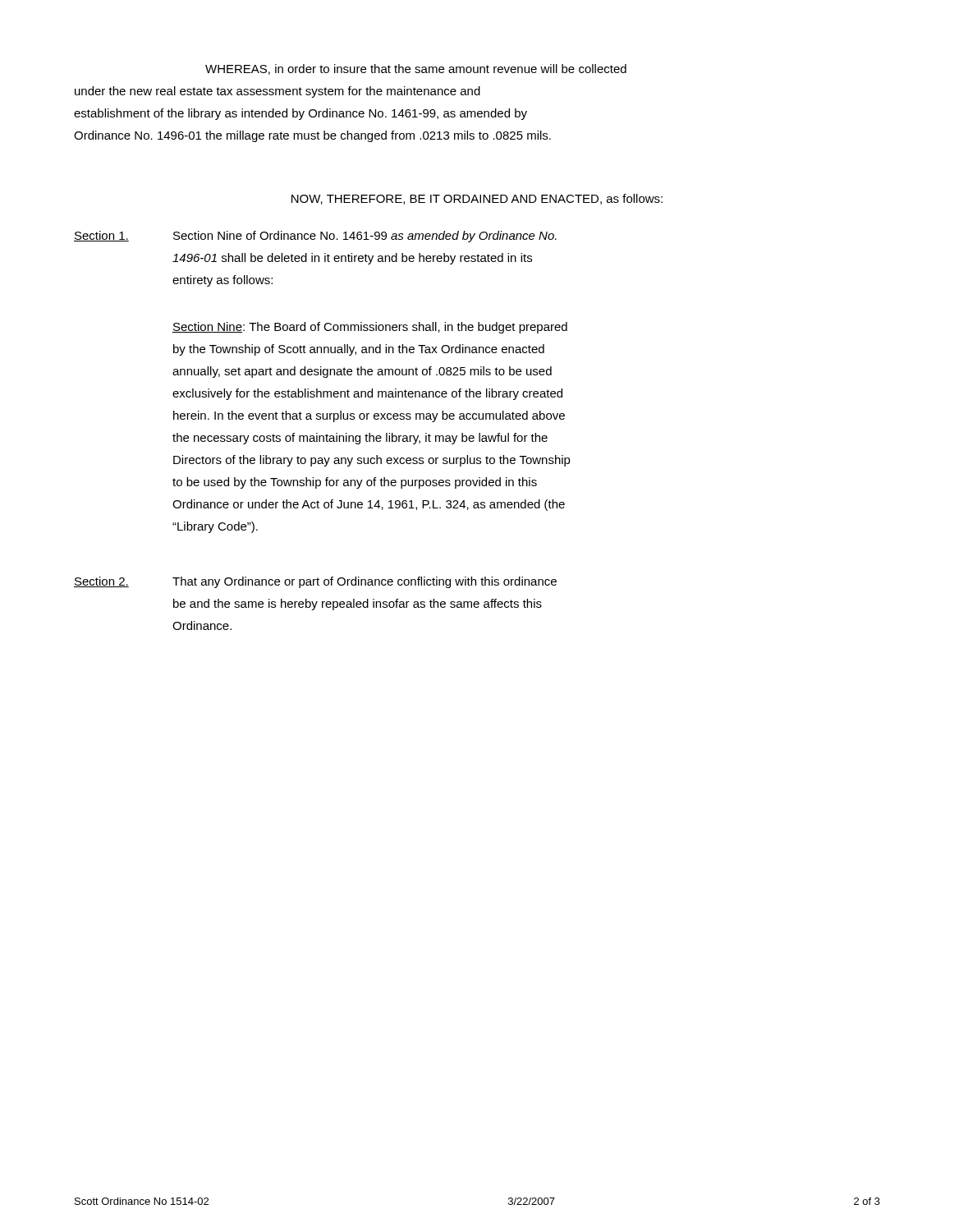
Task: Locate the block of text that opens with "NOW, THEREFORE, BE IT"
Action: click(477, 198)
